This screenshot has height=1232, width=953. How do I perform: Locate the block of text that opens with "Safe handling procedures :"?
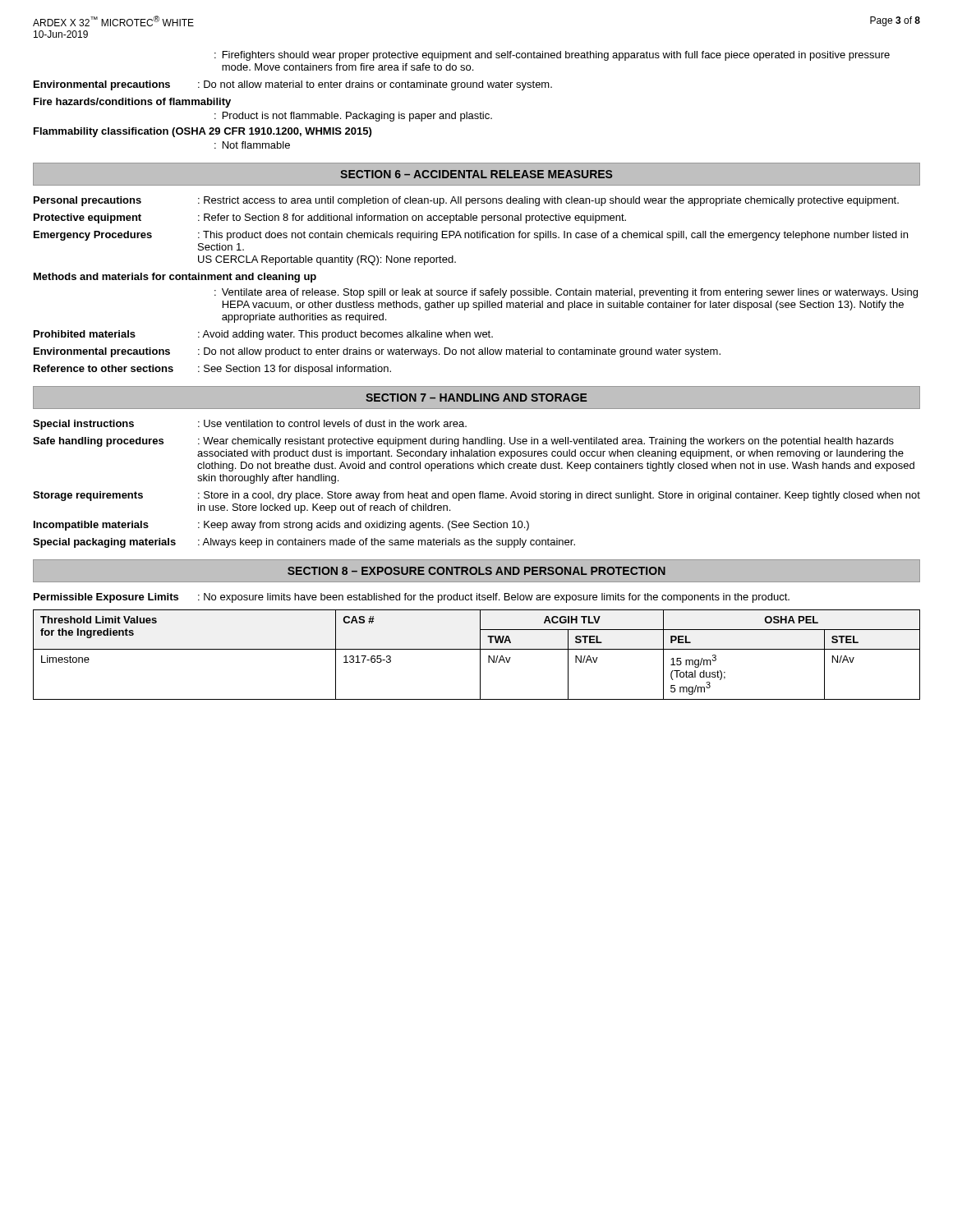point(476,459)
